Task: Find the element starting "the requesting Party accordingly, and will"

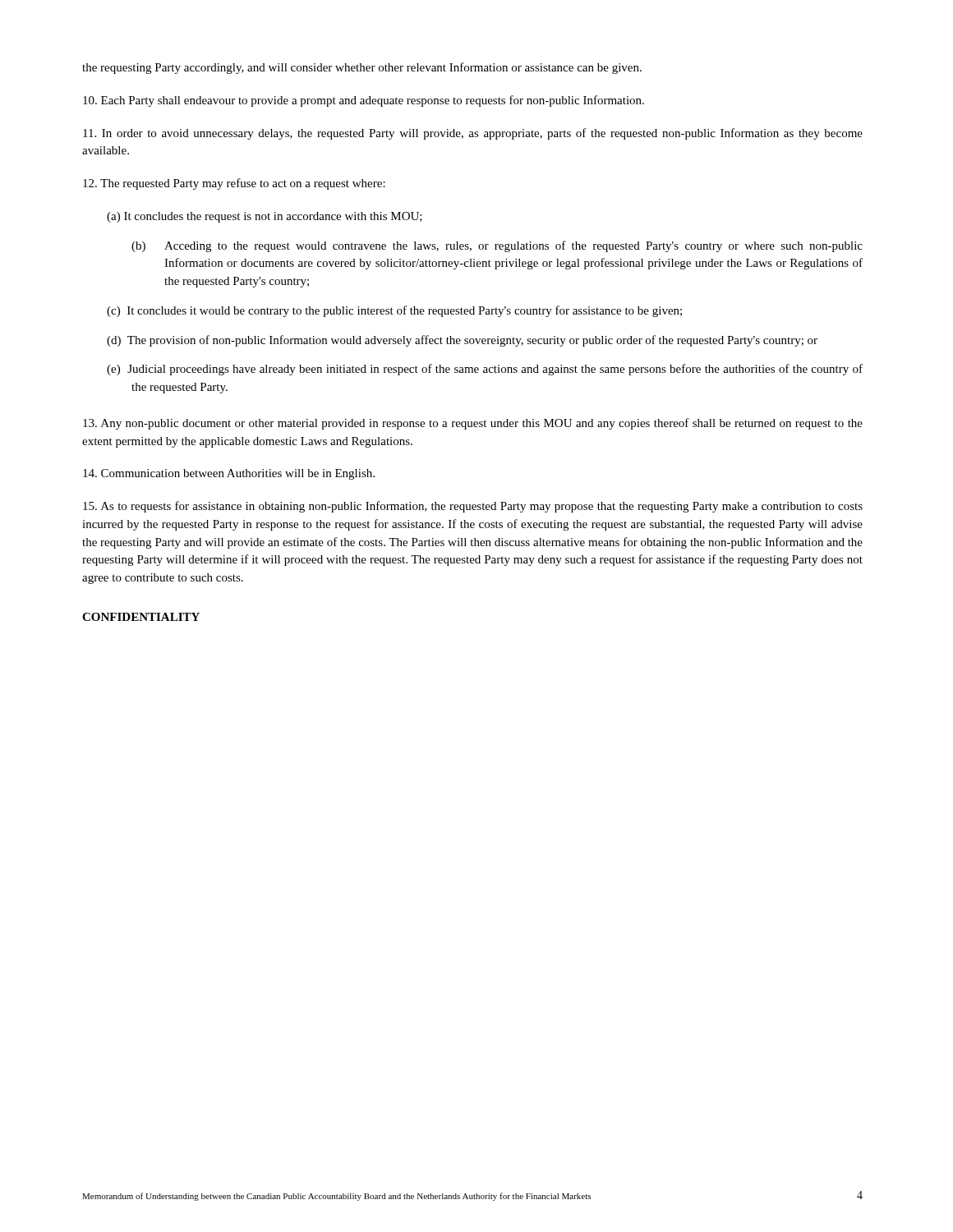Action: tap(362, 67)
